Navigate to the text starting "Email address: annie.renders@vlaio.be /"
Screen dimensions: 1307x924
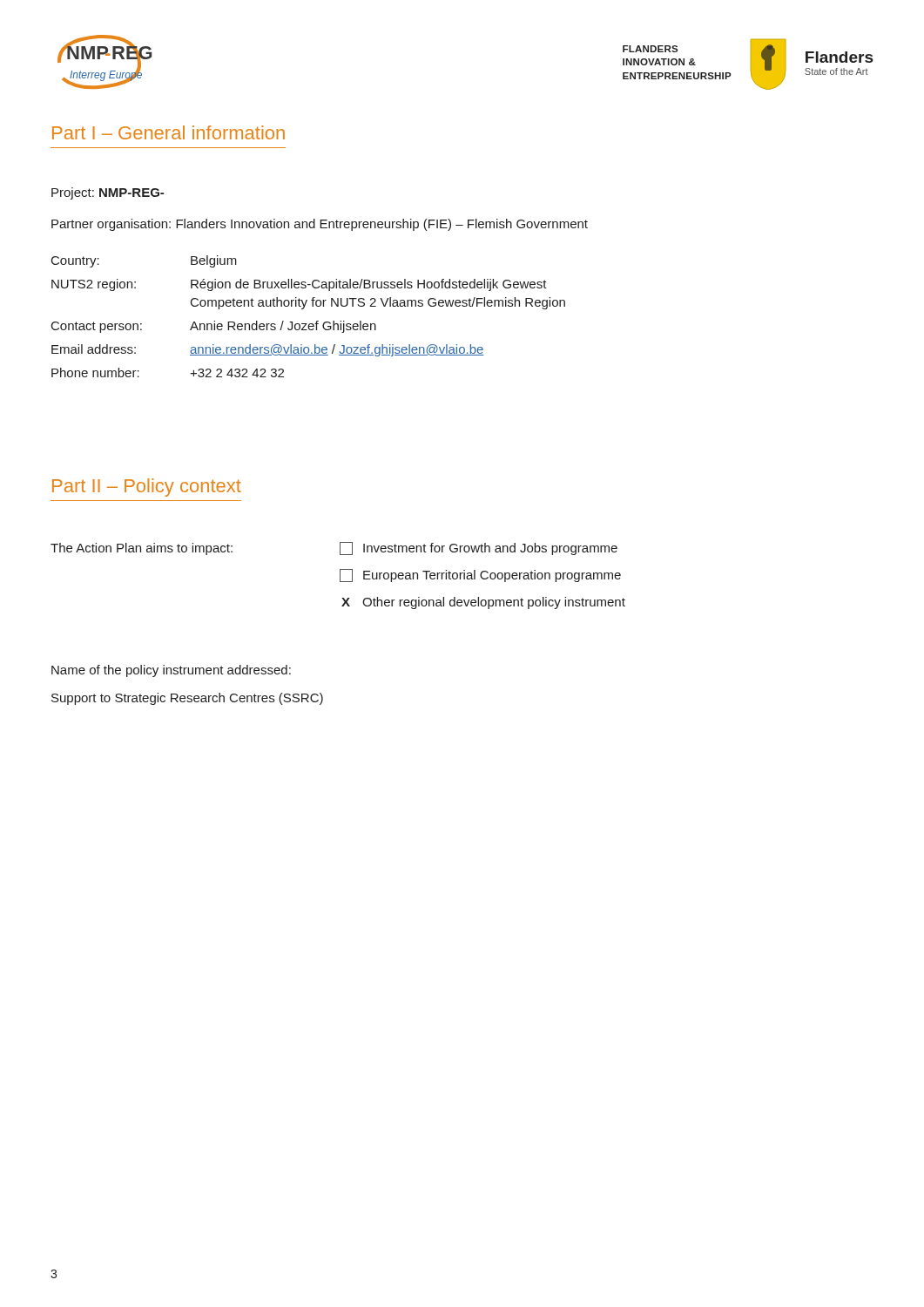[267, 349]
